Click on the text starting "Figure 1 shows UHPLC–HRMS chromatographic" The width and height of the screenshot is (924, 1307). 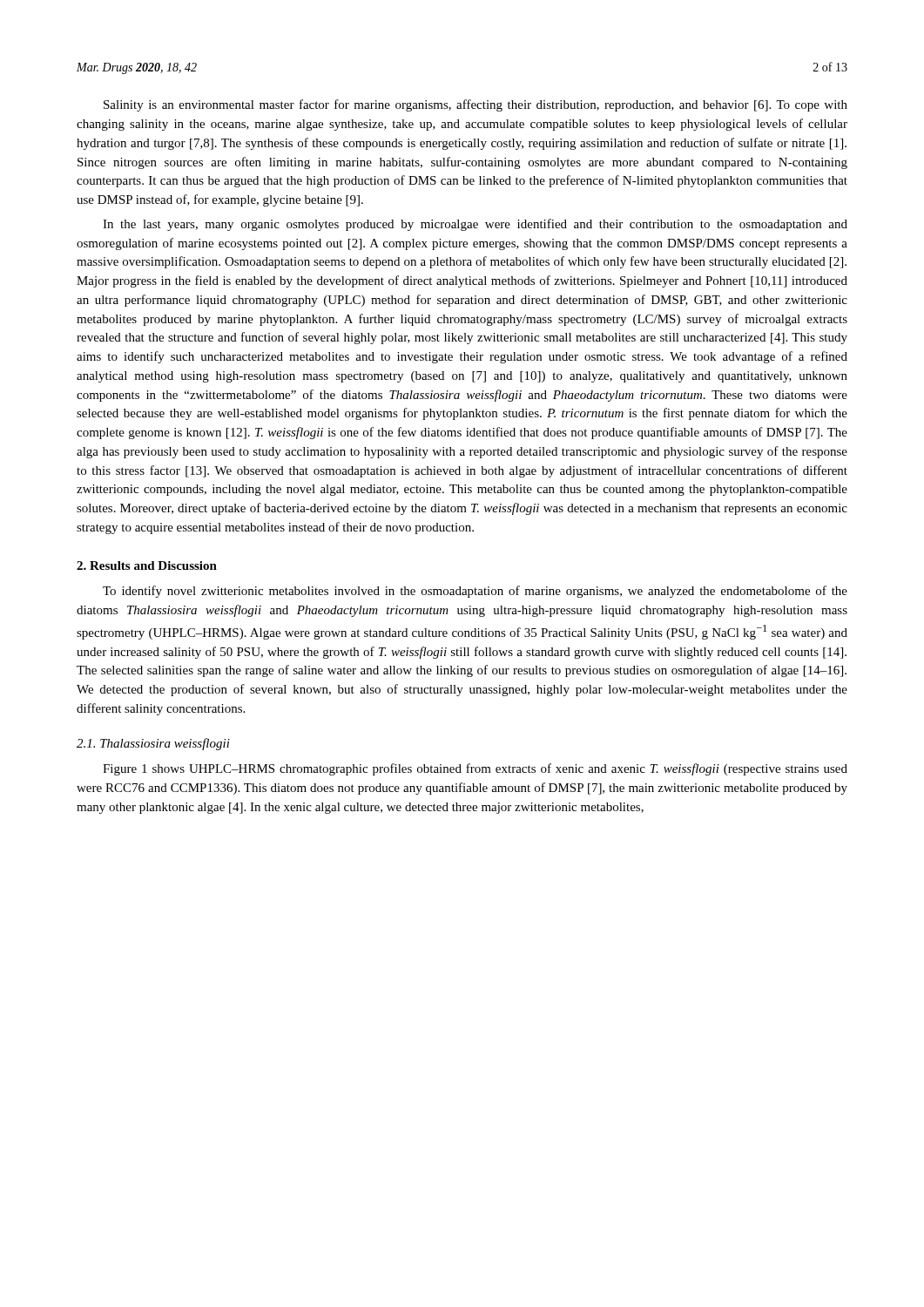[x=462, y=788]
